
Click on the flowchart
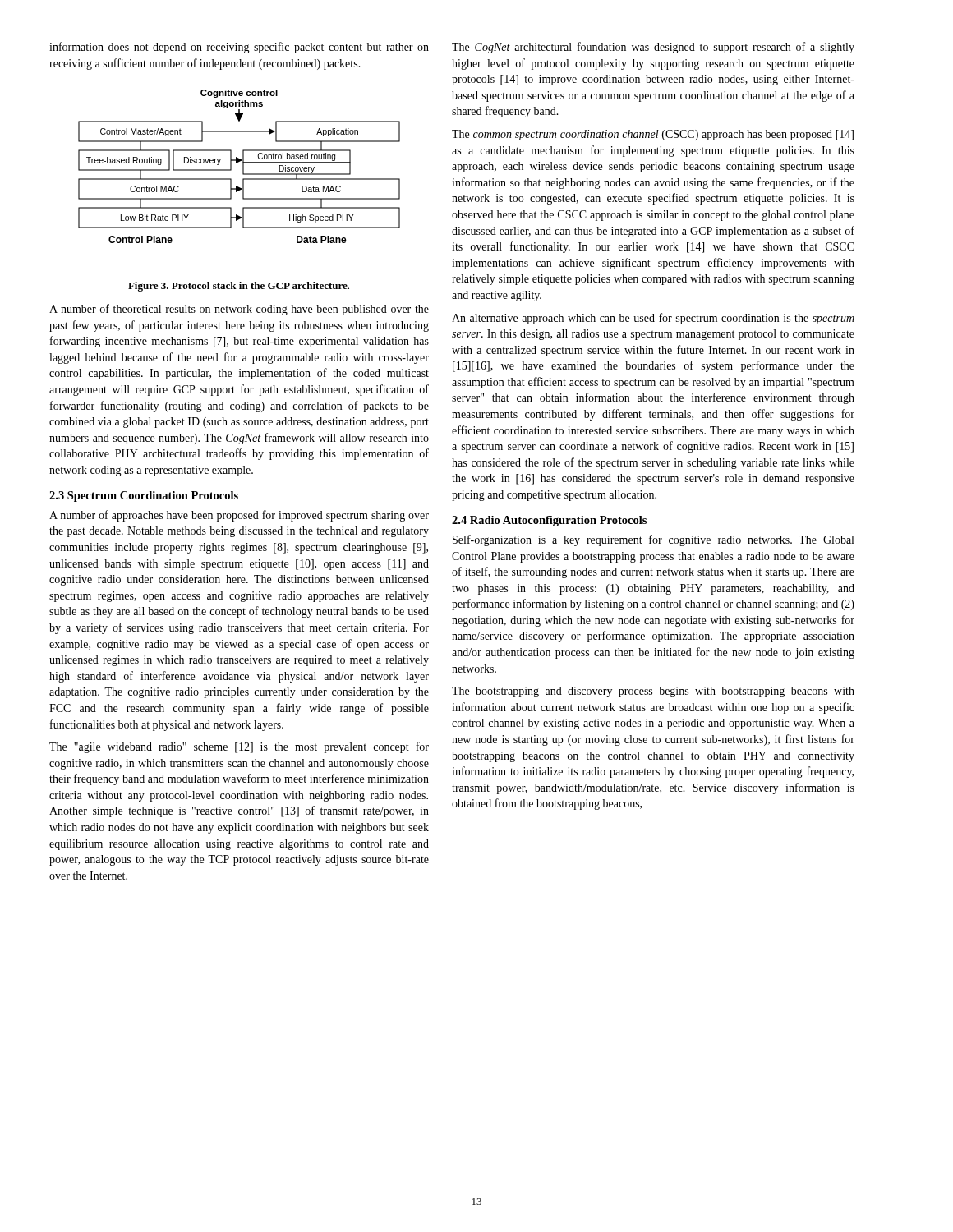pyautogui.click(x=239, y=180)
